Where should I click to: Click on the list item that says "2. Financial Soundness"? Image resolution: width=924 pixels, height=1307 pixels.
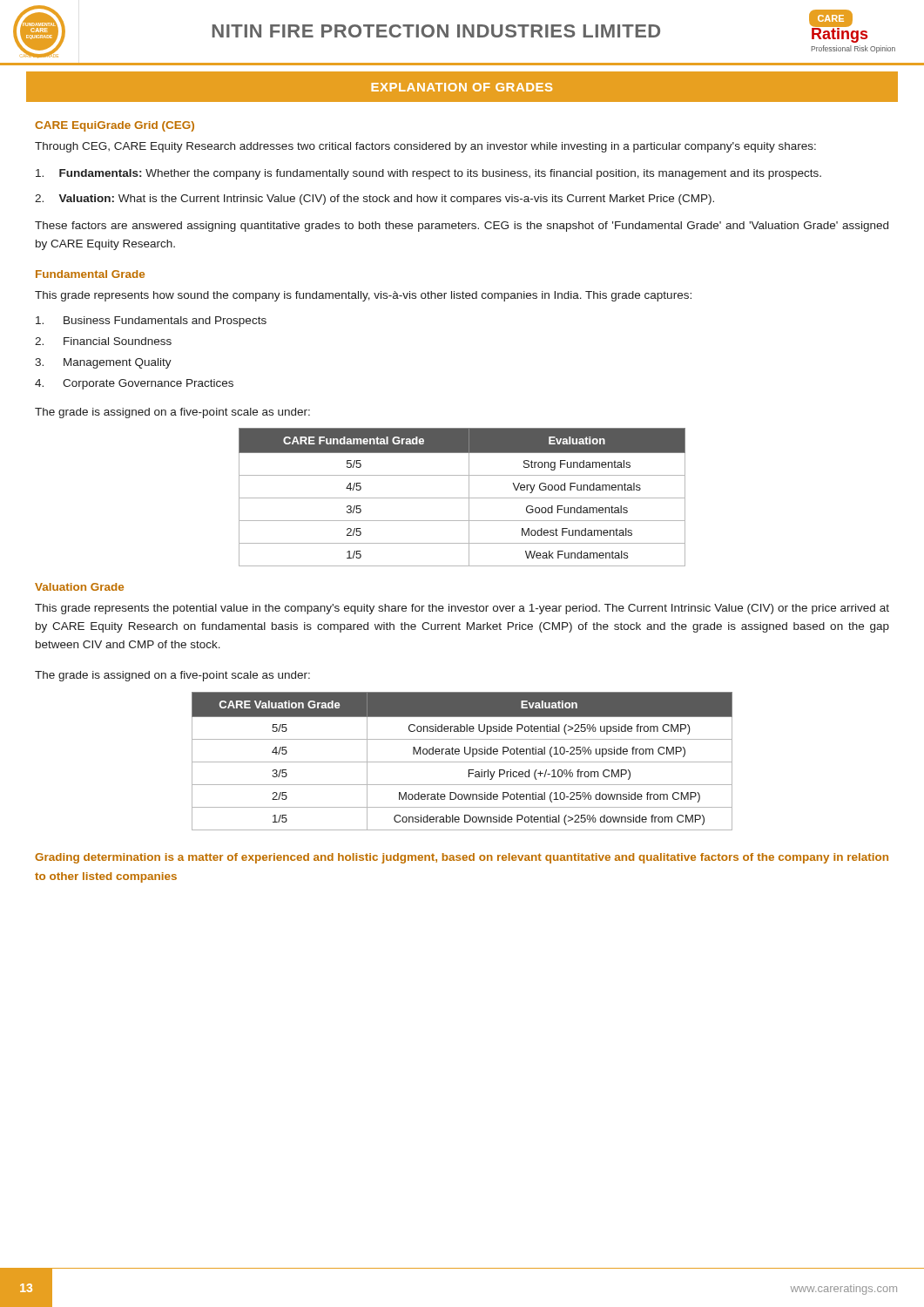point(103,341)
